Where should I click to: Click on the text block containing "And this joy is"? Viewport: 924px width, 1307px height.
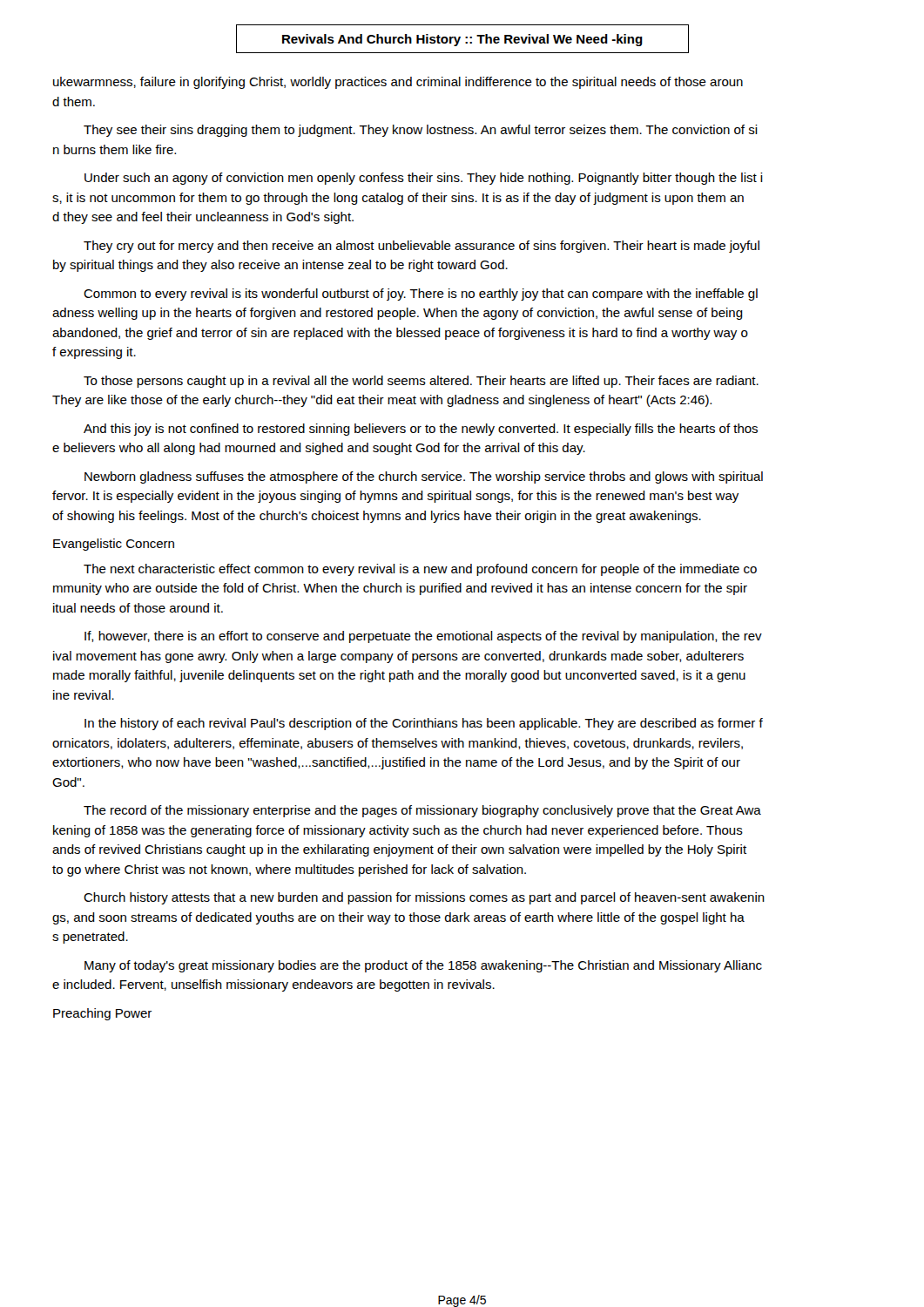click(462, 438)
